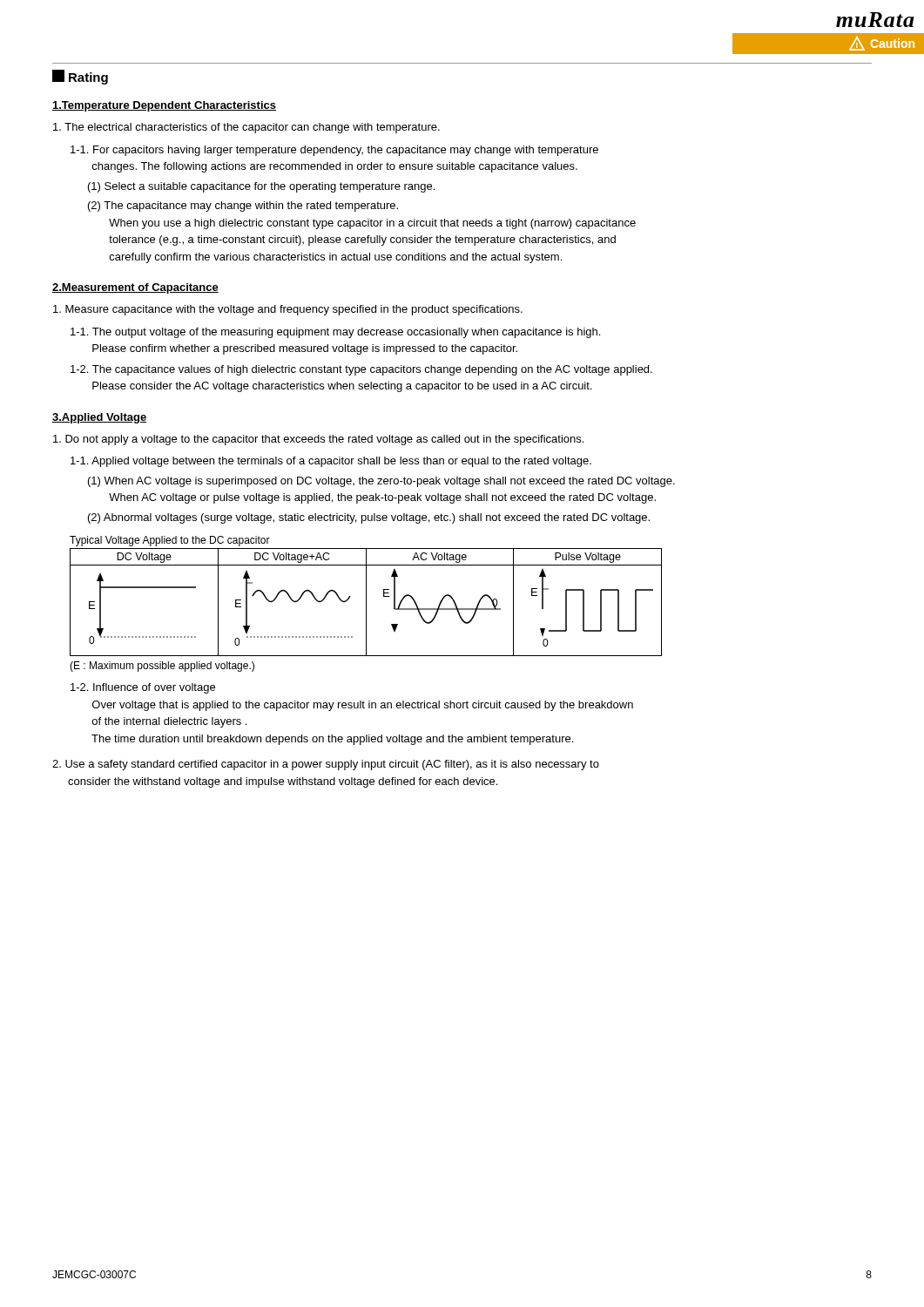Select the schematic
The width and height of the screenshot is (924, 1307).
pyautogui.click(x=471, y=602)
